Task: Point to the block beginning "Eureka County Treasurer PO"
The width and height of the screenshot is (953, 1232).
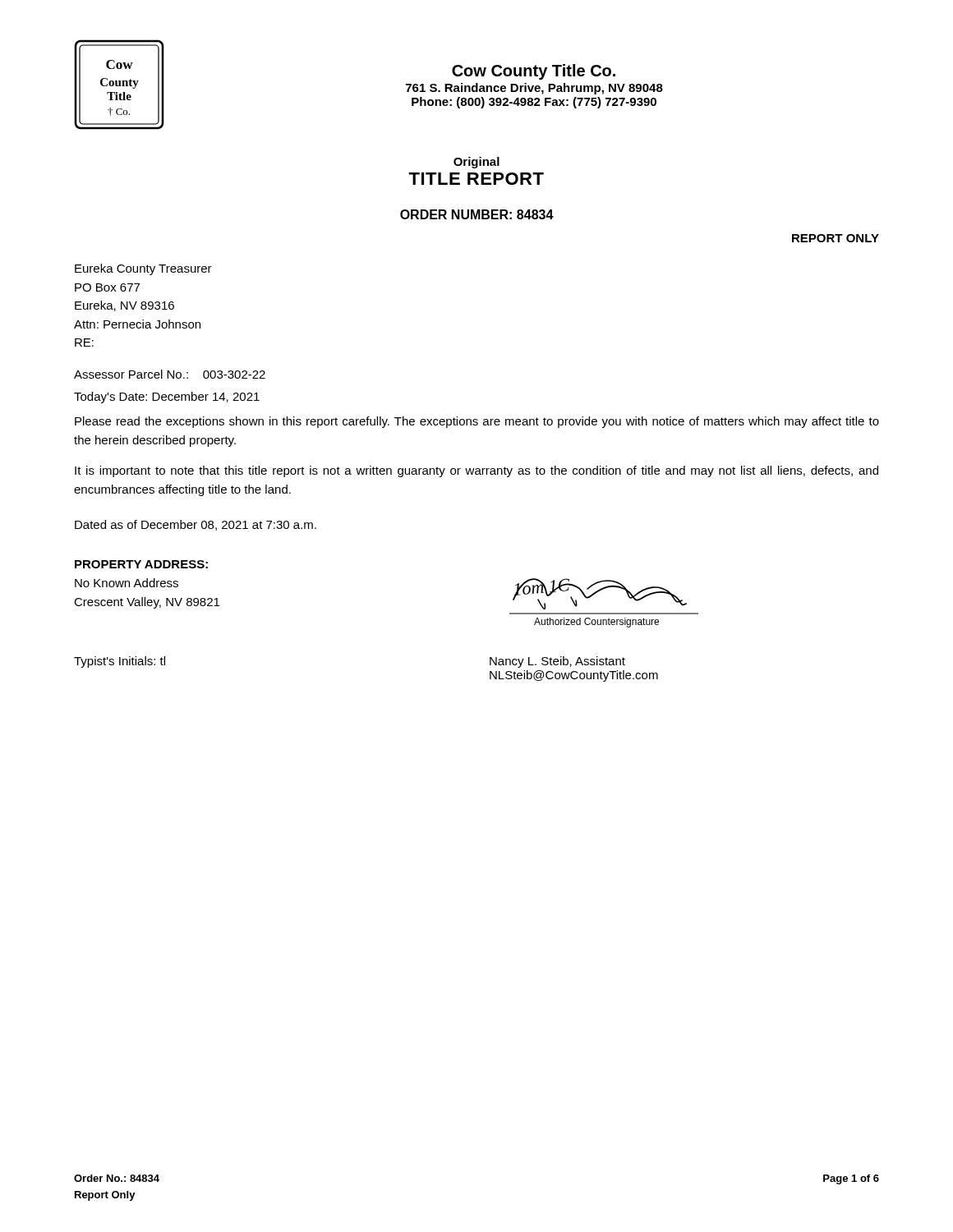Action: (x=143, y=305)
